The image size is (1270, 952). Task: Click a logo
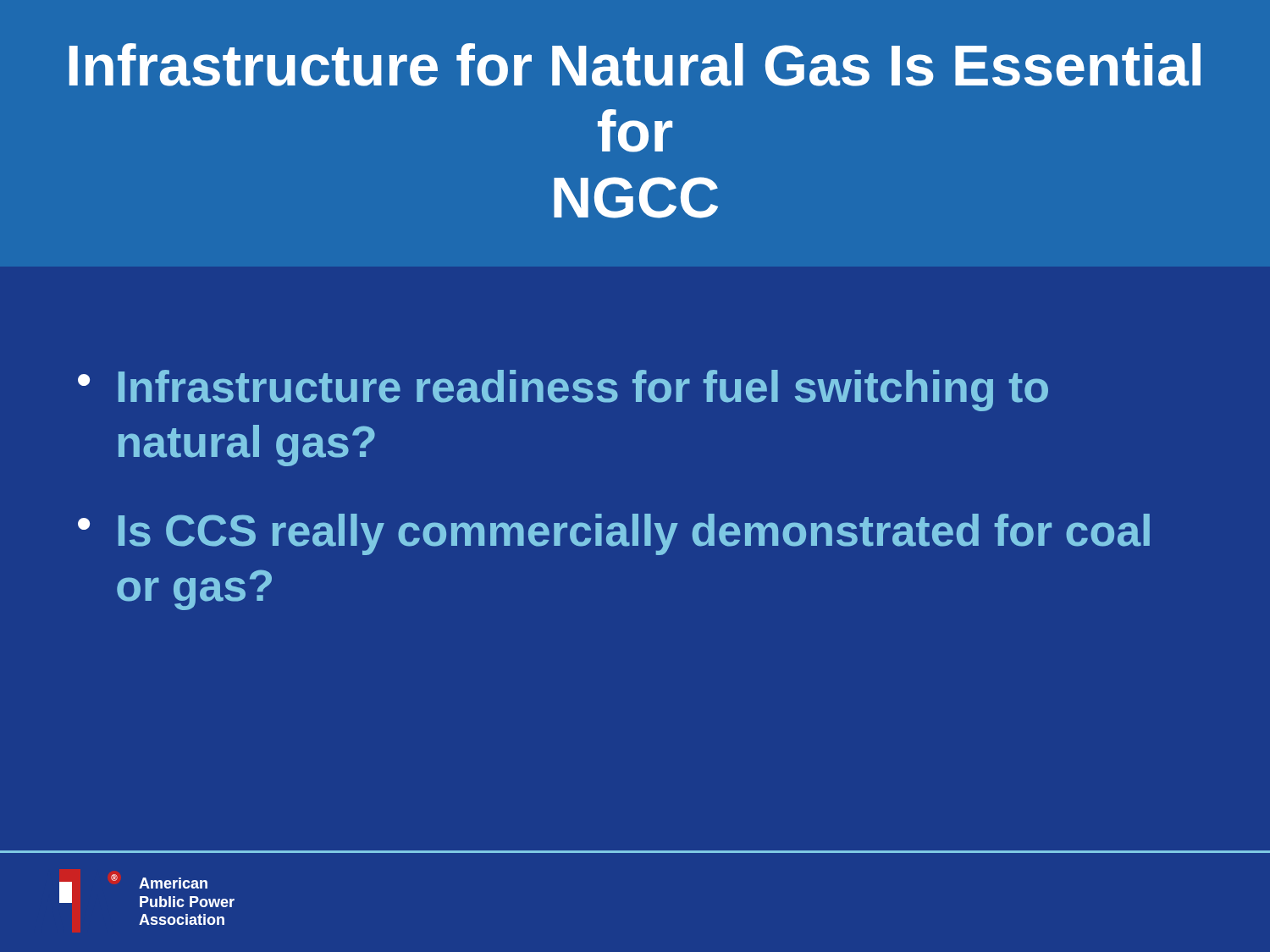coord(134,902)
